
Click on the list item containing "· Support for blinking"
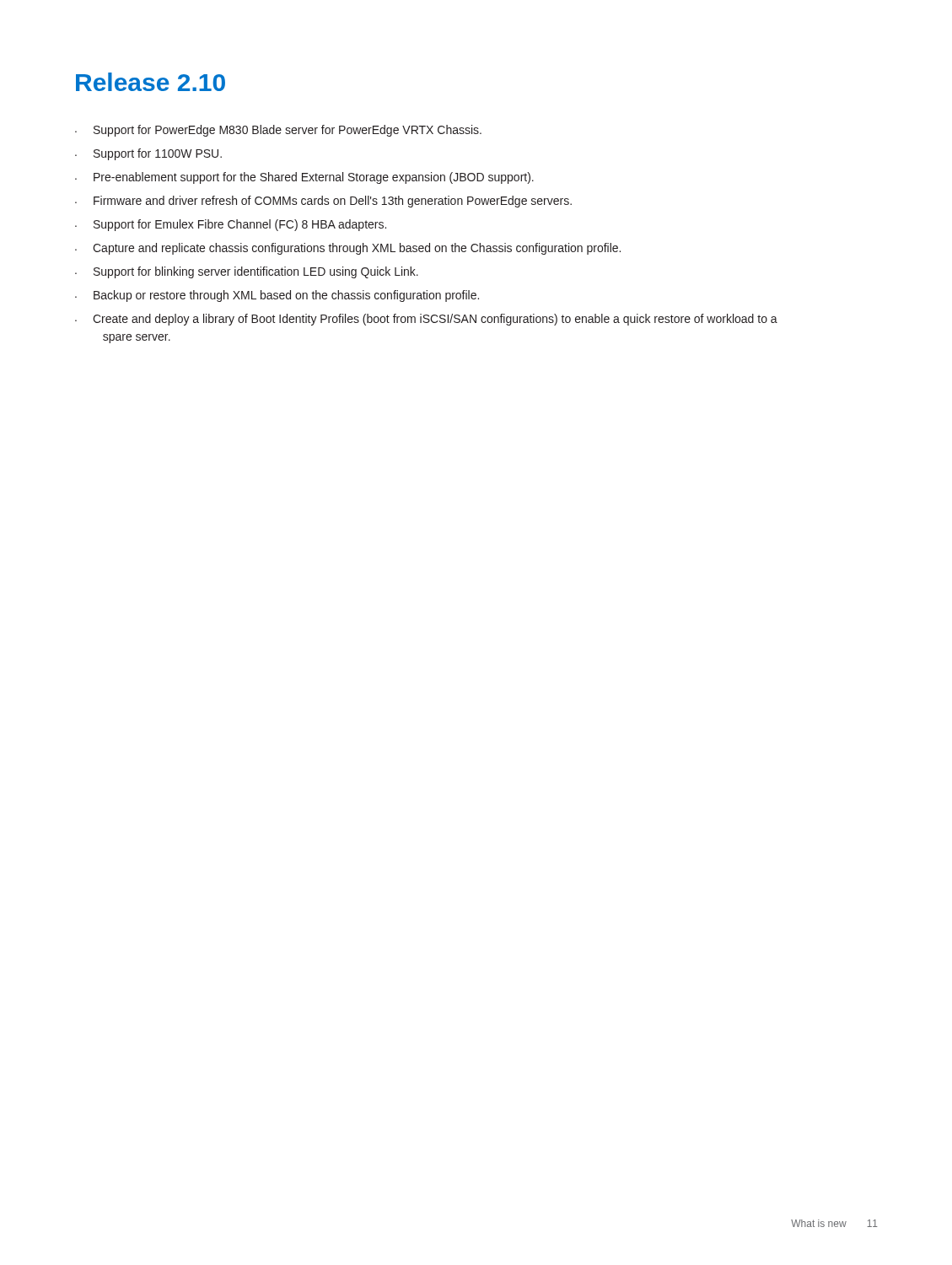coord(247,272)
